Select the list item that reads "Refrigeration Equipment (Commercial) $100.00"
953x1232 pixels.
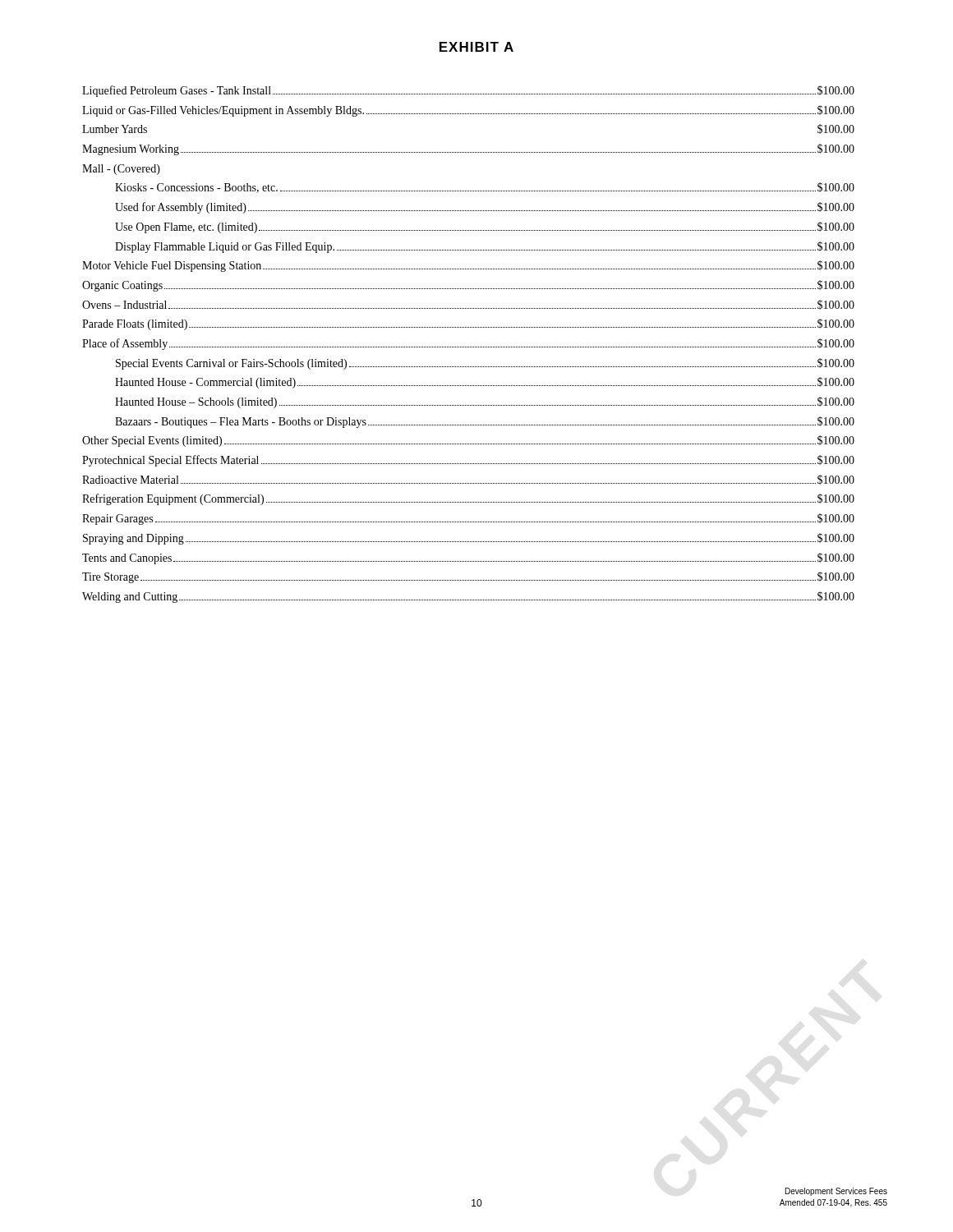pyautogui.click(x=468, y=500)
